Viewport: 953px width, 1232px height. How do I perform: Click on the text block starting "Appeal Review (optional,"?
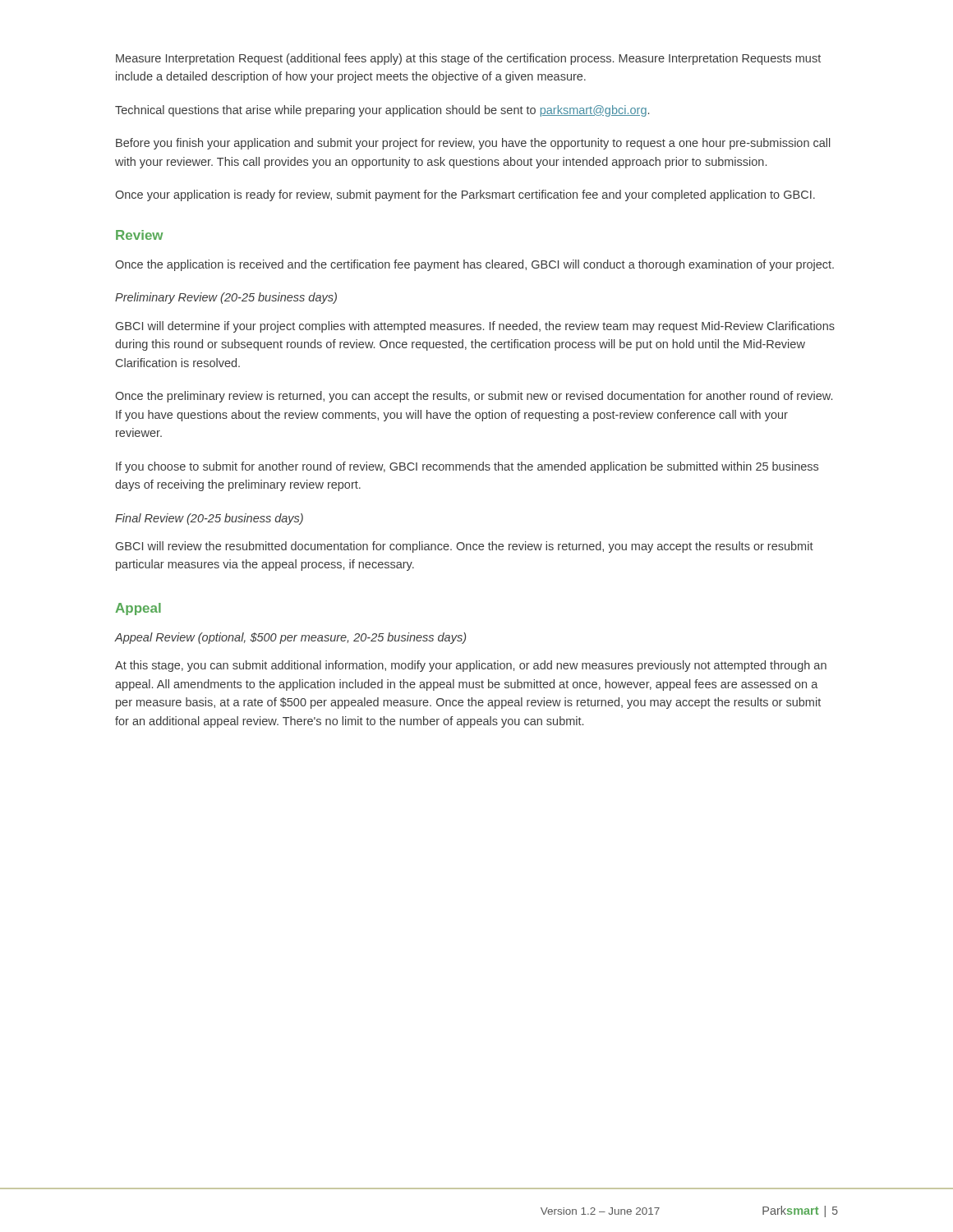coord(291,637)
